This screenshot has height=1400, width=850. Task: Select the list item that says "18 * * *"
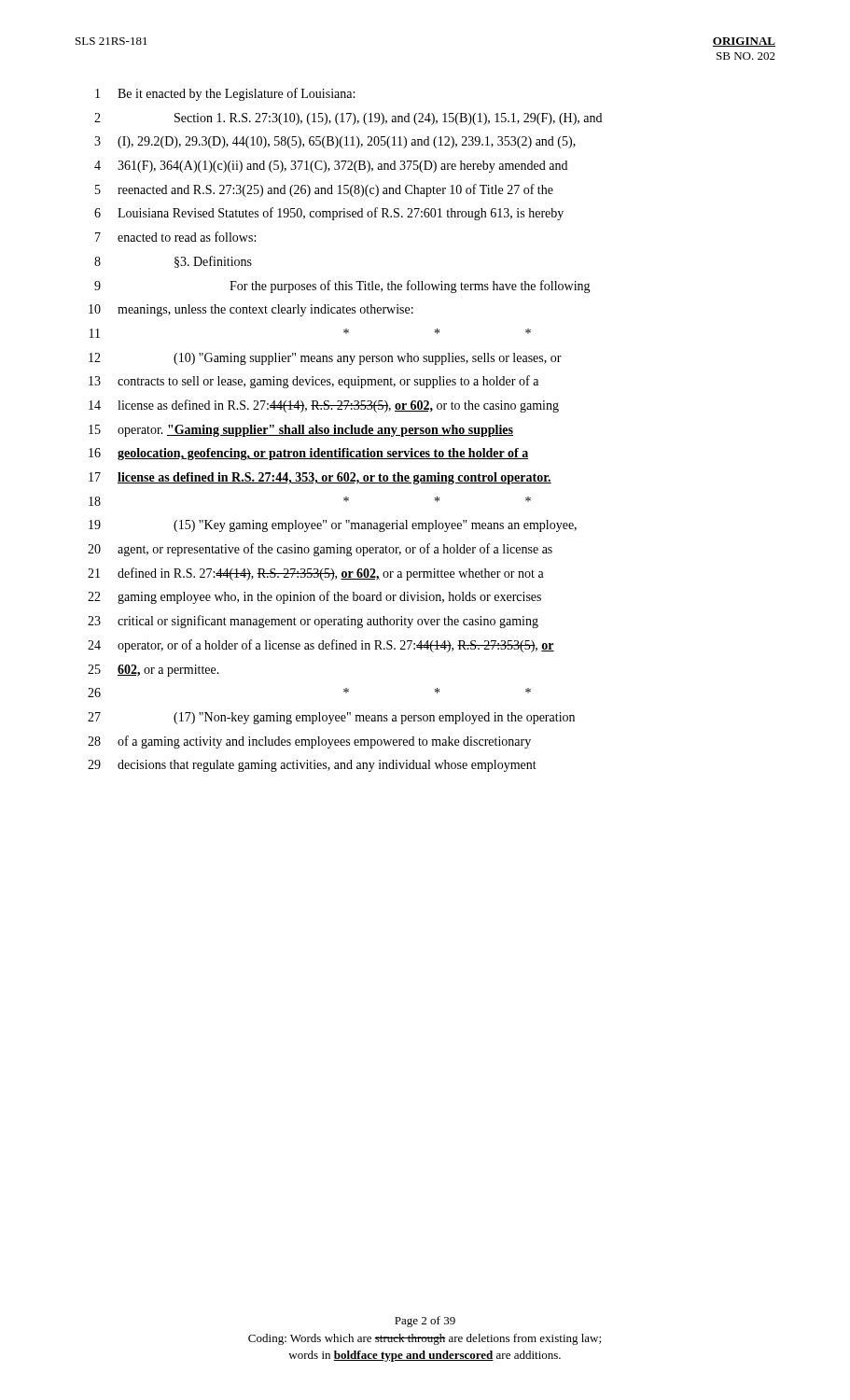point(425,502)
